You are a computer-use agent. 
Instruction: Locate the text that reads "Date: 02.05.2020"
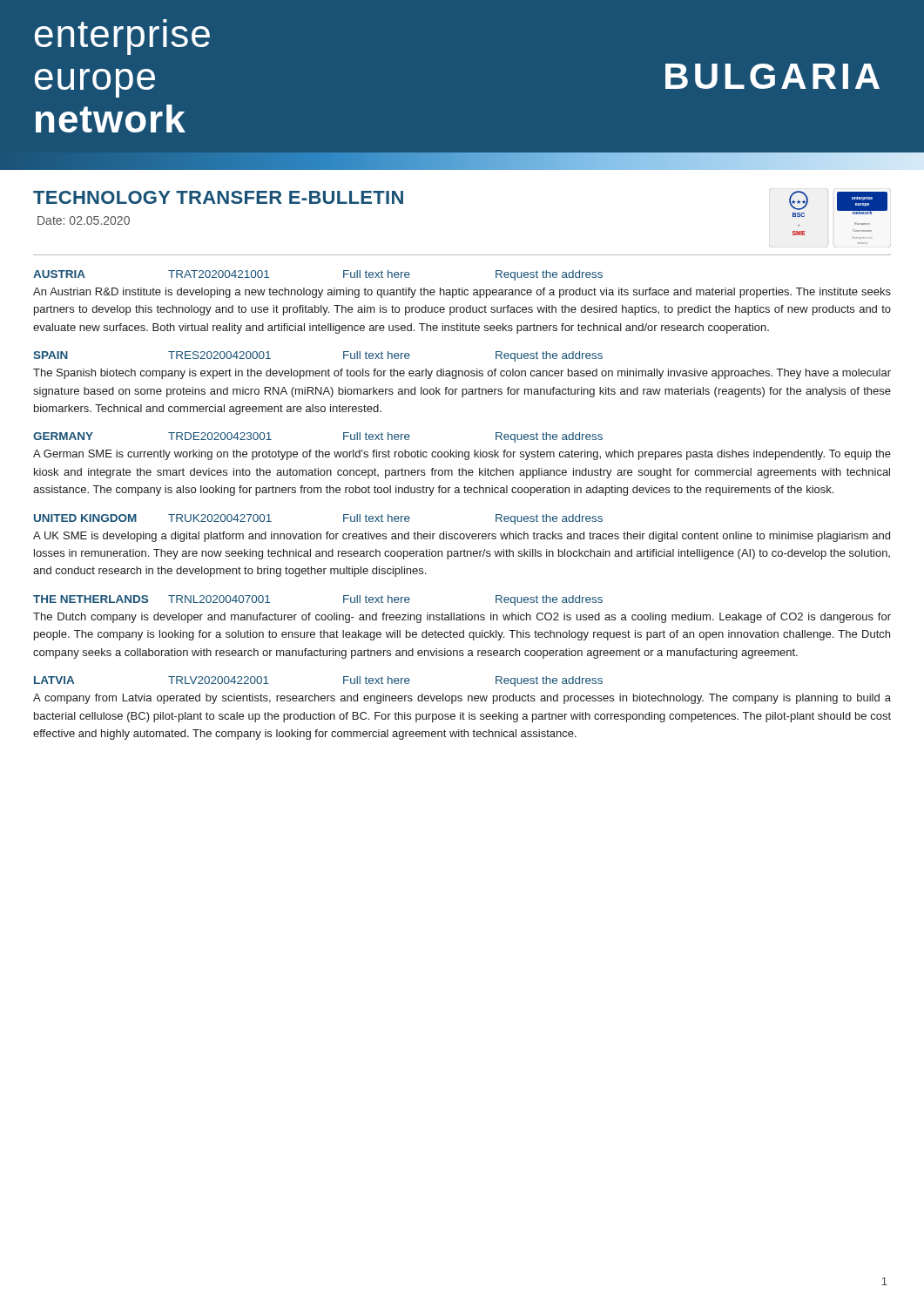[x=83, y=220]
